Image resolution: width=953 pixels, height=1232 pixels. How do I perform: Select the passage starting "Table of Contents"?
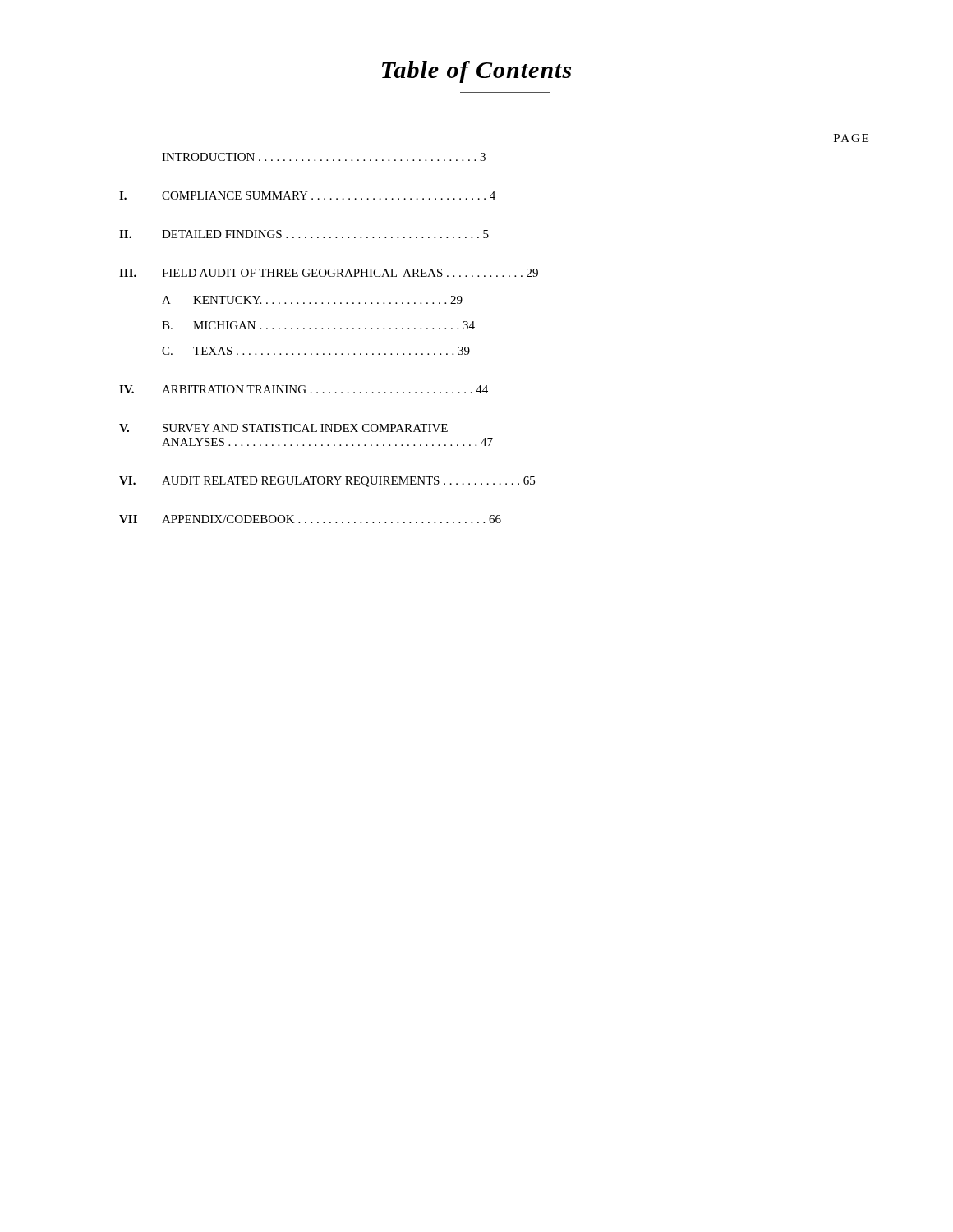(476, 69)
